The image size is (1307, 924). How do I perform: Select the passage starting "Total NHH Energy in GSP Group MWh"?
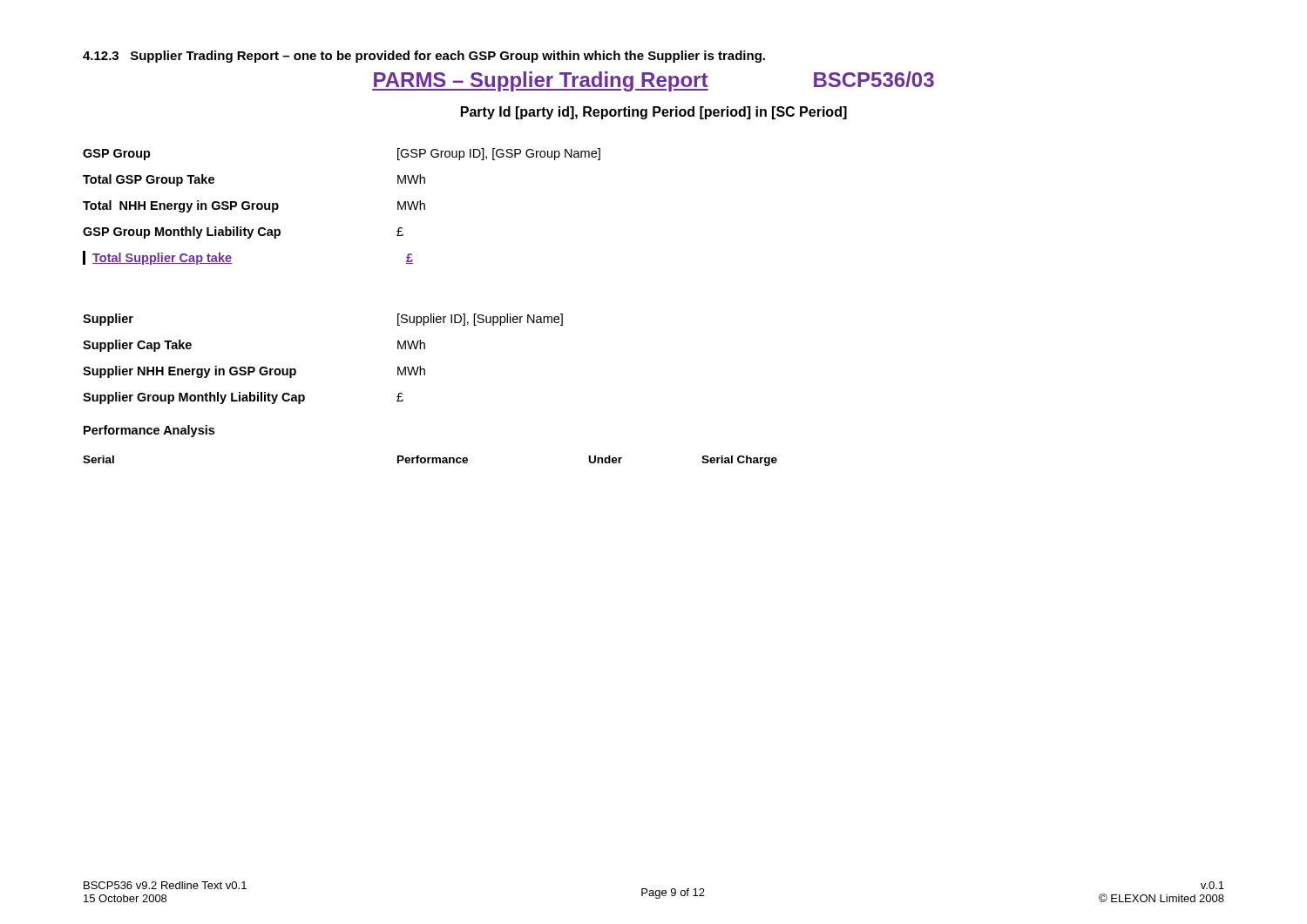coord(254,206)
